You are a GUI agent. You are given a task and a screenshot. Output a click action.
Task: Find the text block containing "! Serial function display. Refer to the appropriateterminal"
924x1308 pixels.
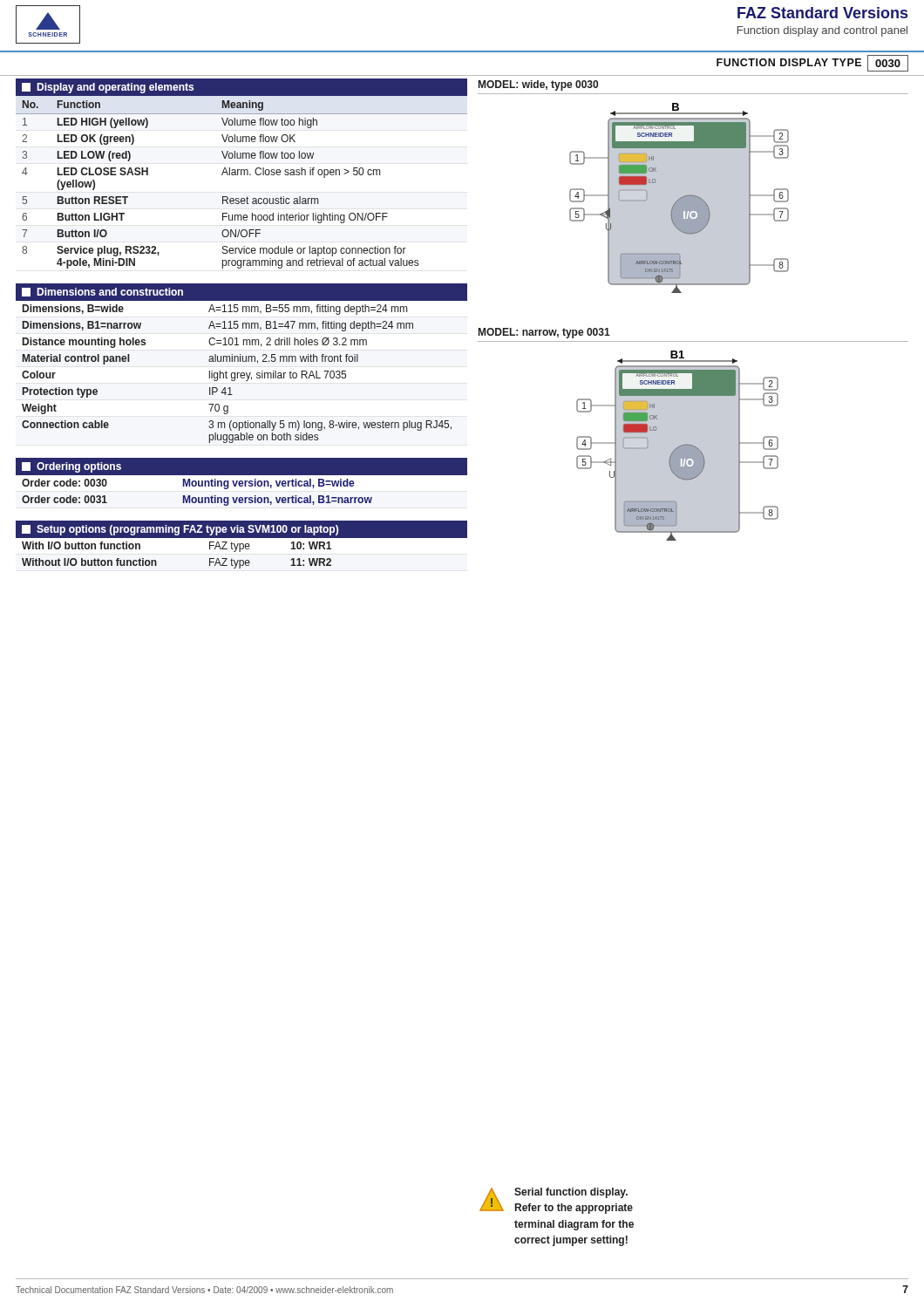coord(556,1216)
